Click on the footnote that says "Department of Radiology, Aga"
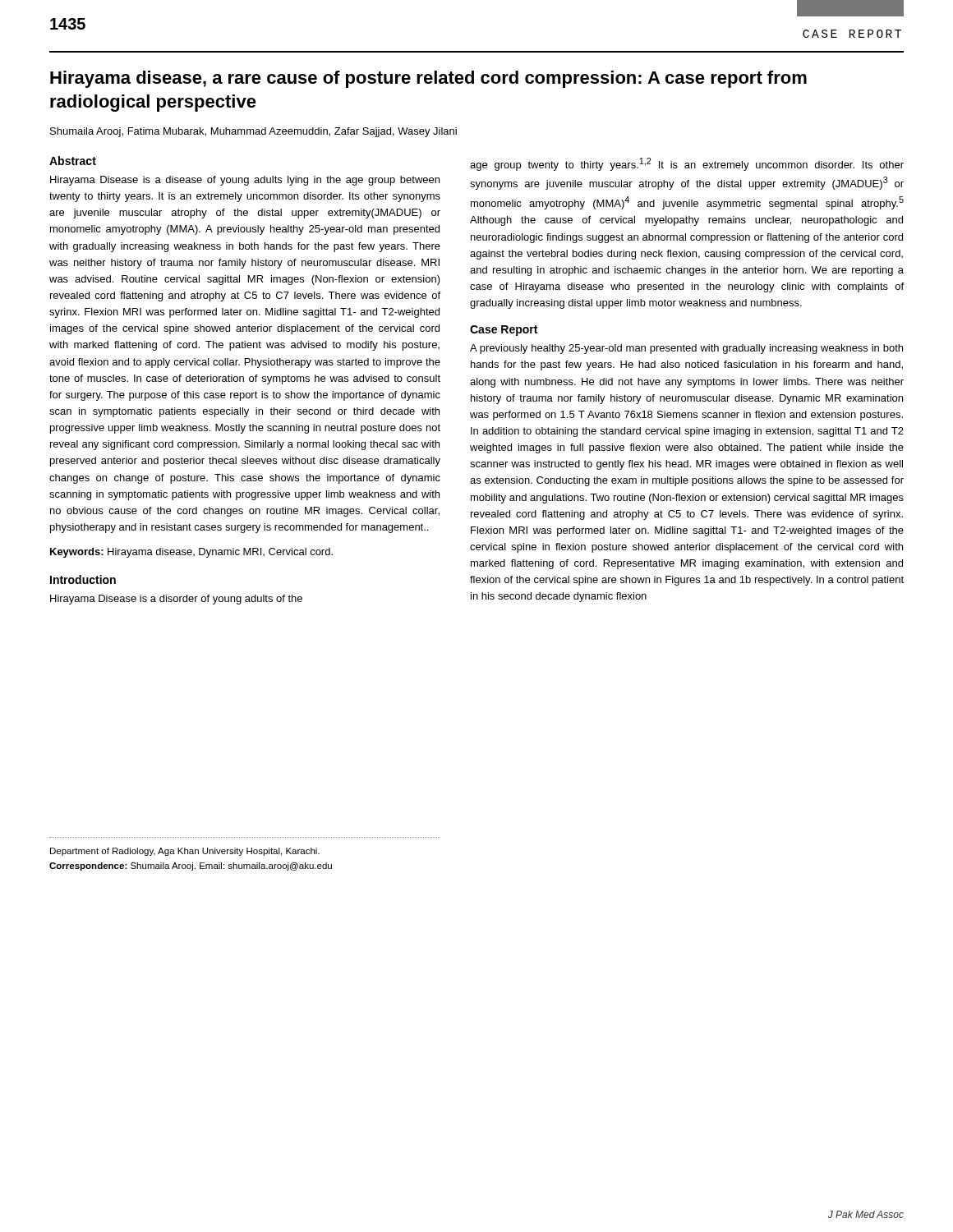 (x=191, y=859)
